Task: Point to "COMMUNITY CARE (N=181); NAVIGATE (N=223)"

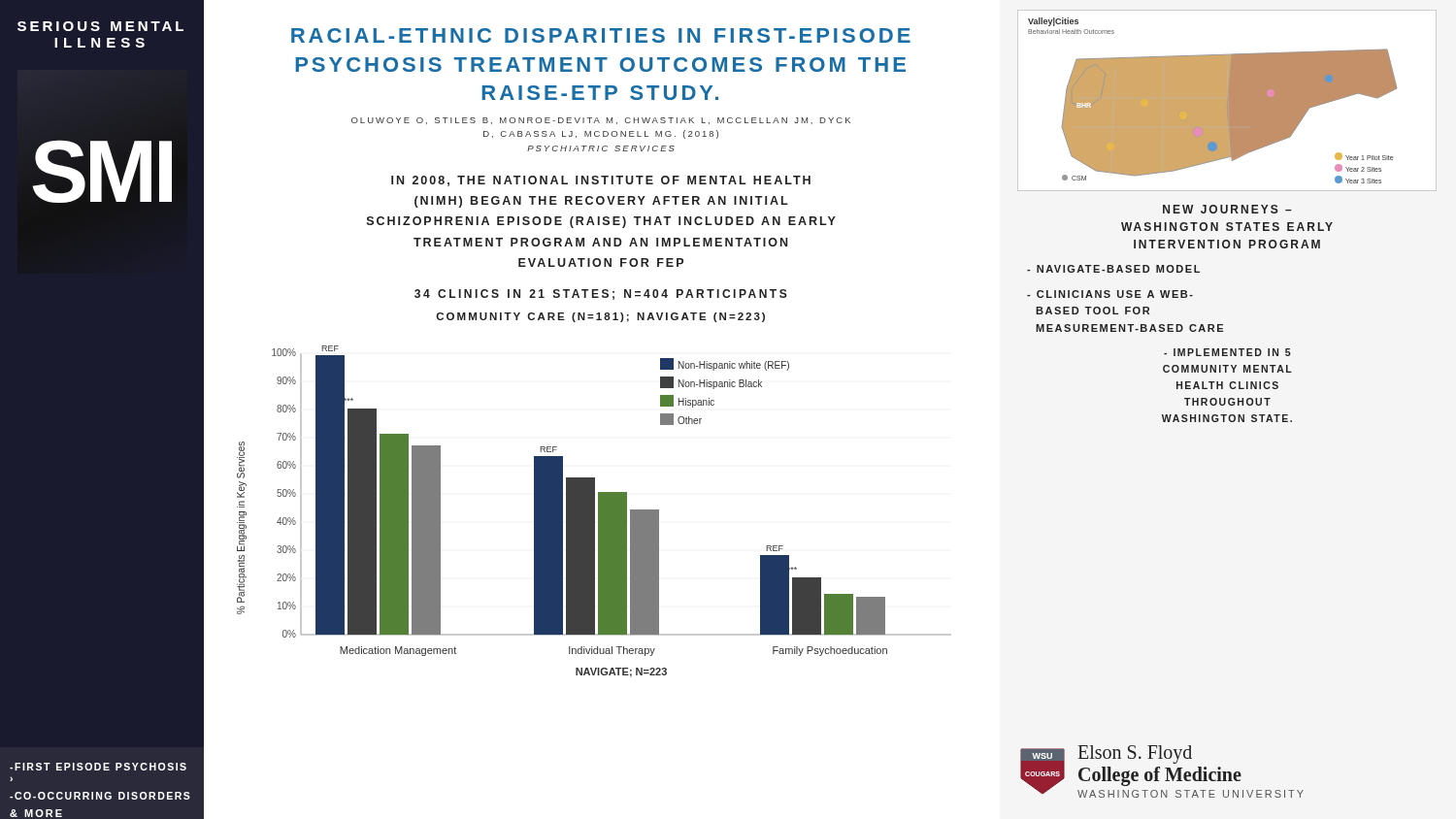Action: (602, 316)
